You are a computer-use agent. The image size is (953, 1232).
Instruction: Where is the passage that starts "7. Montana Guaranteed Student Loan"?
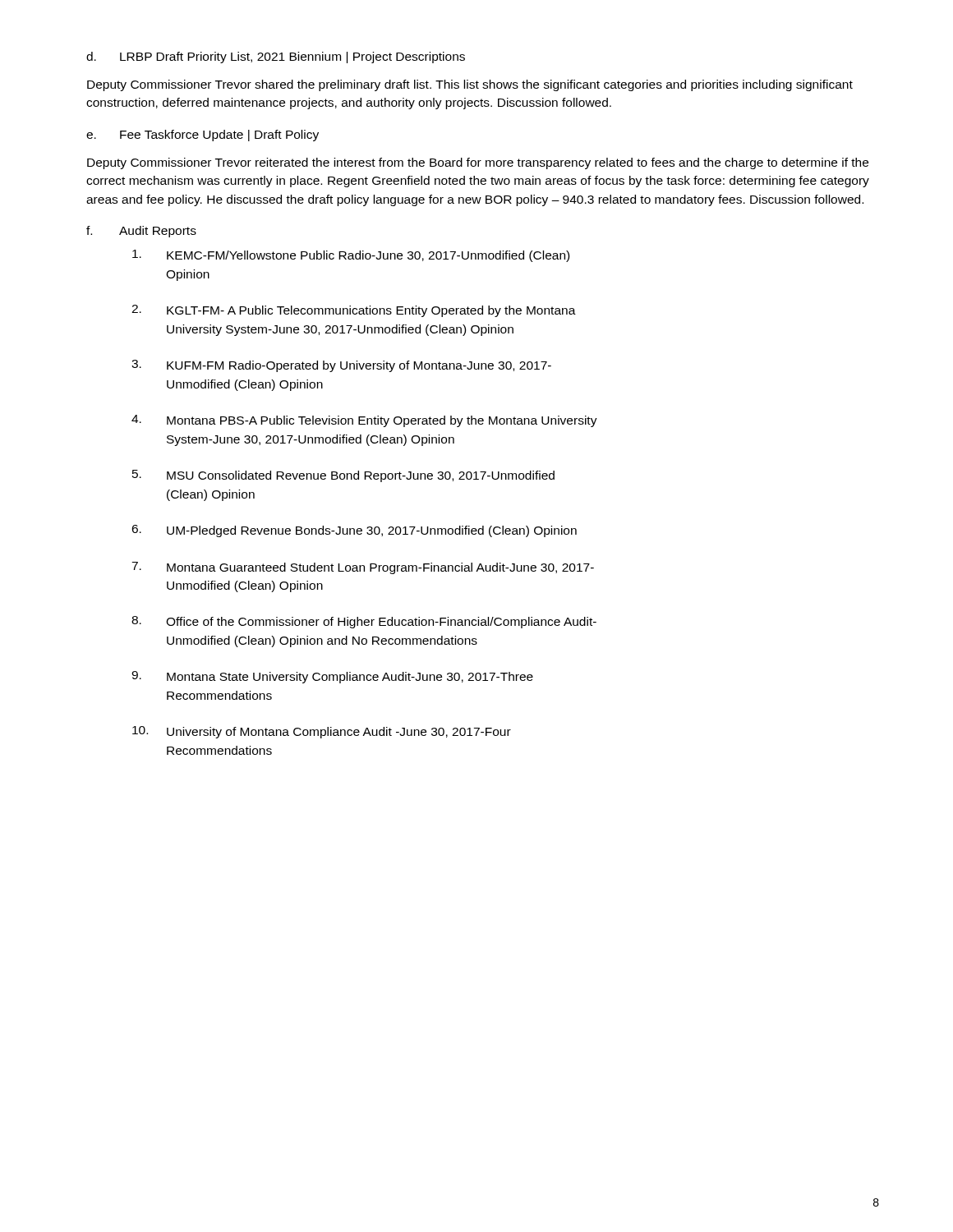tap(363, 577)
